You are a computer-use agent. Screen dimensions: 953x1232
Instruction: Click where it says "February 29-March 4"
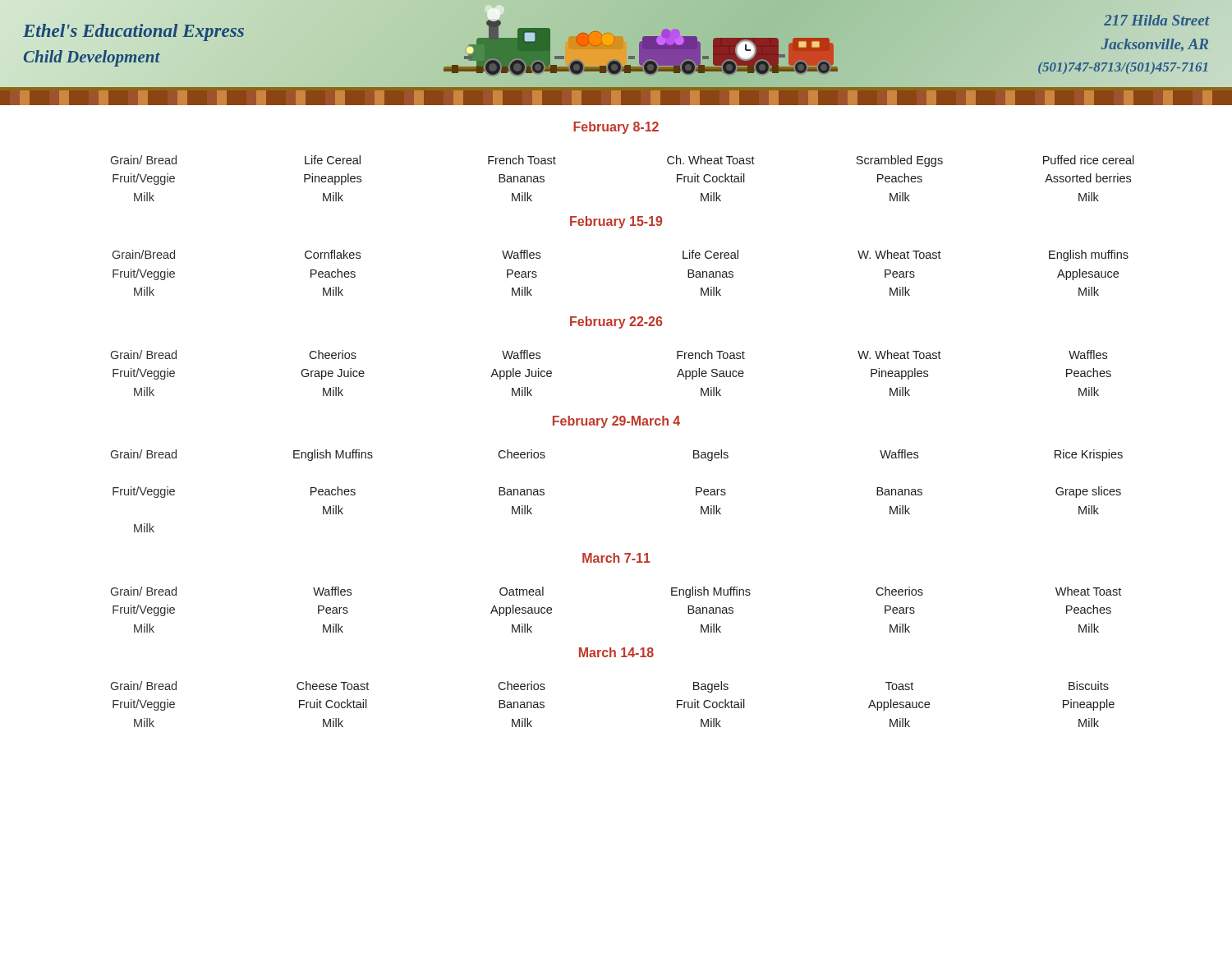pos(616,422)
